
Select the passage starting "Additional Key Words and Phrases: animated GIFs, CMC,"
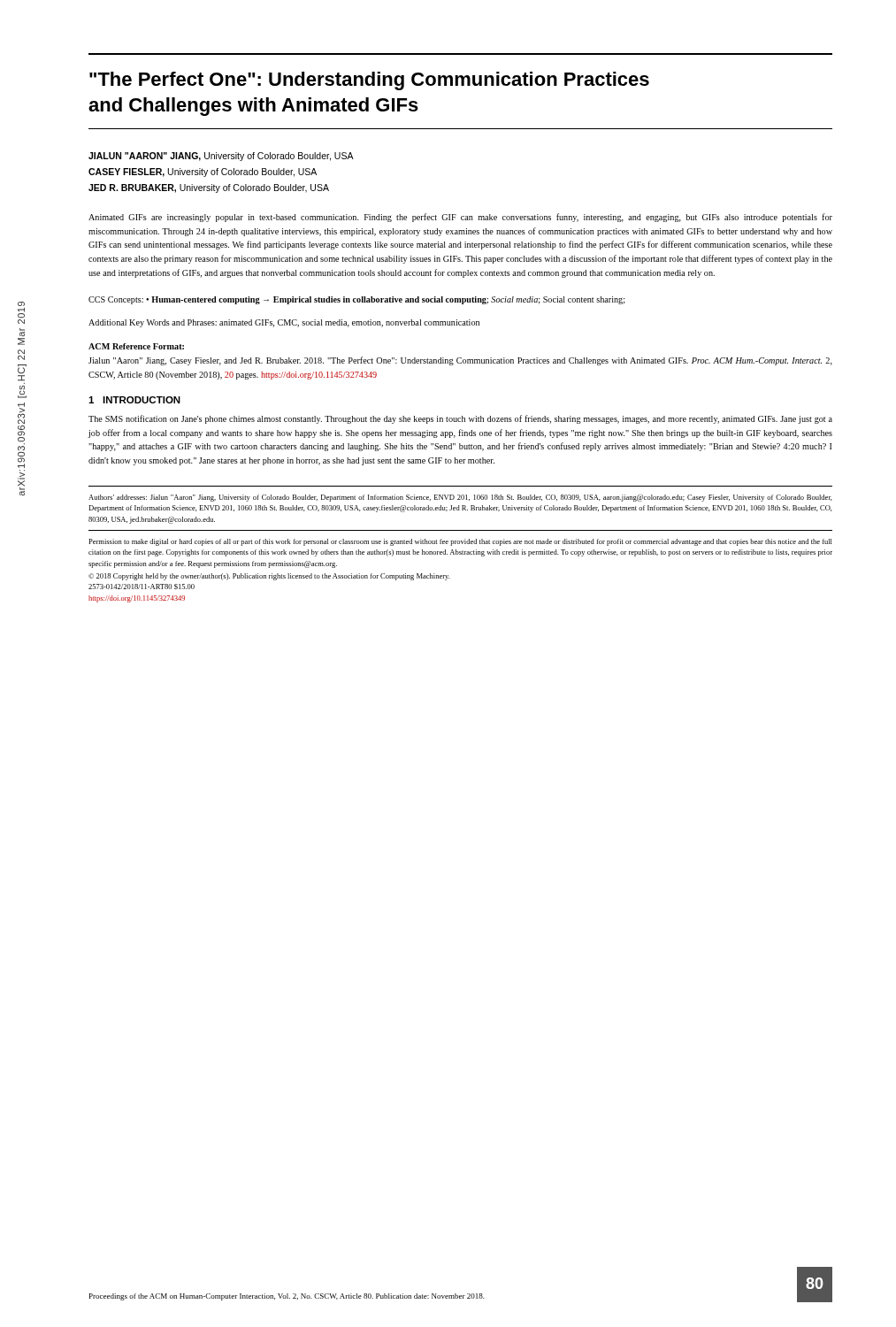pos(284,322)
